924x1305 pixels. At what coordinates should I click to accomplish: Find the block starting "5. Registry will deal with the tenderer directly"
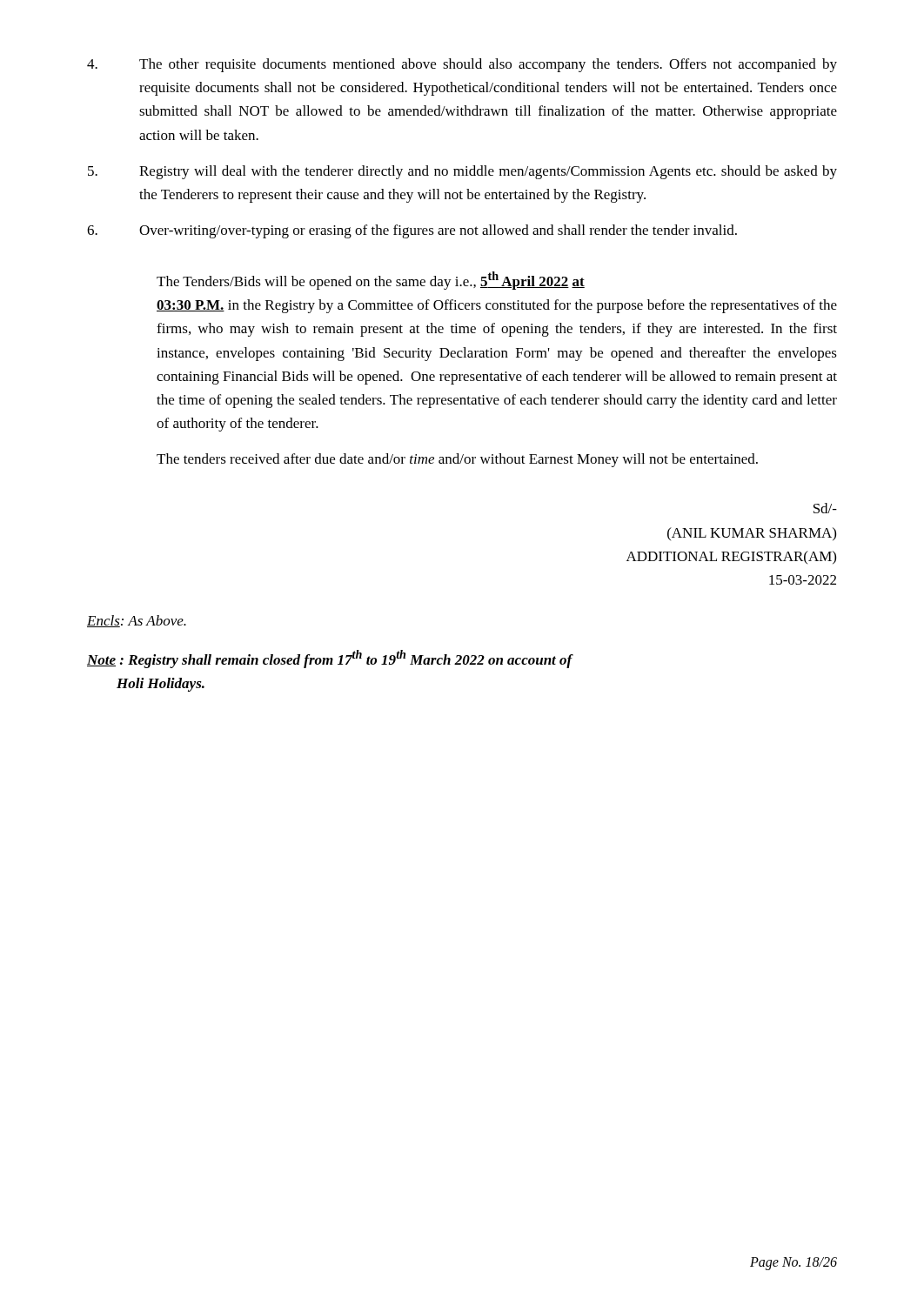(462, 183)
